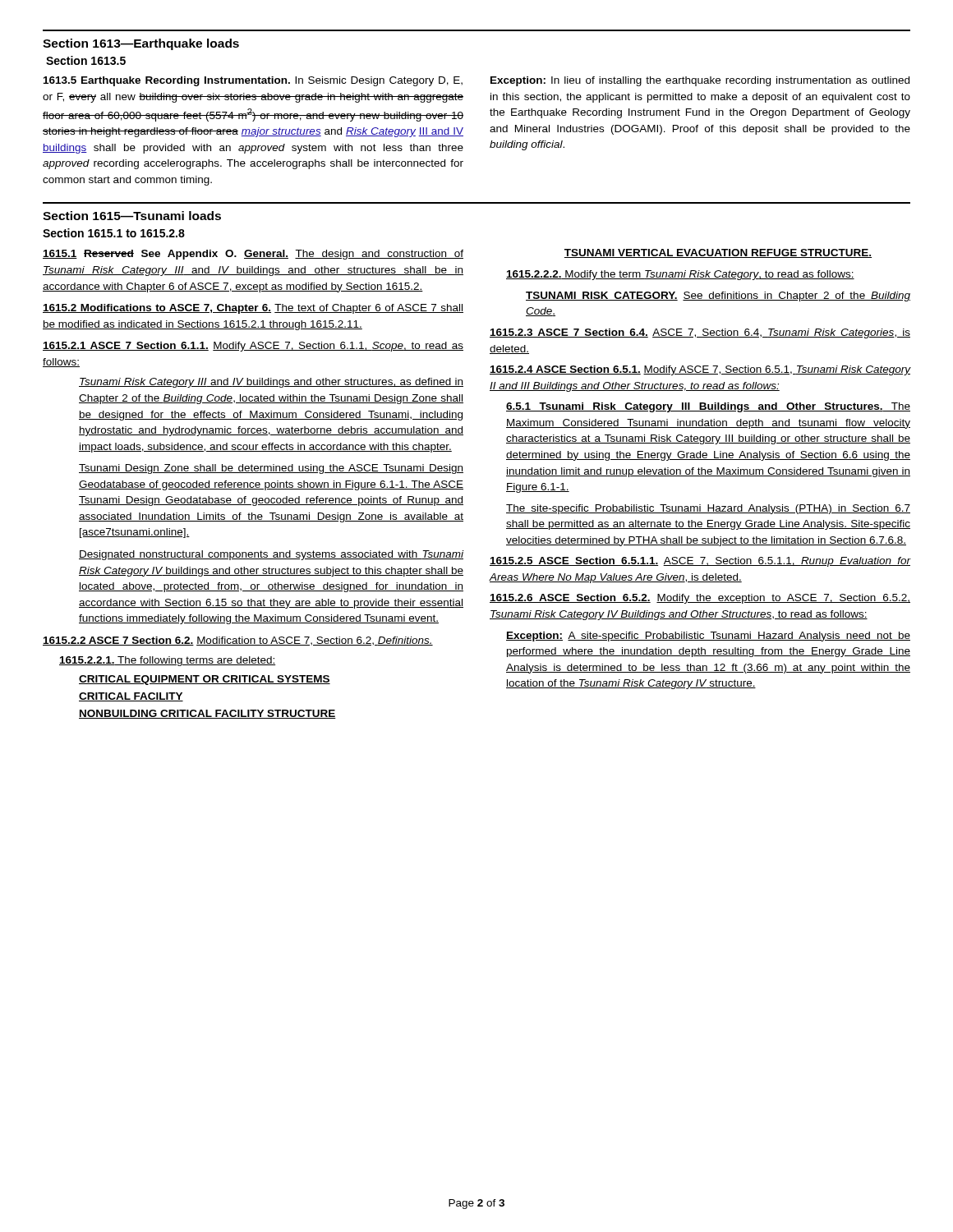This screenshot has width=953, height=1232.
Task: Find the region starting "Designated nonstructural components and systems associated with Tsunami"
Action: coord(271,586)
